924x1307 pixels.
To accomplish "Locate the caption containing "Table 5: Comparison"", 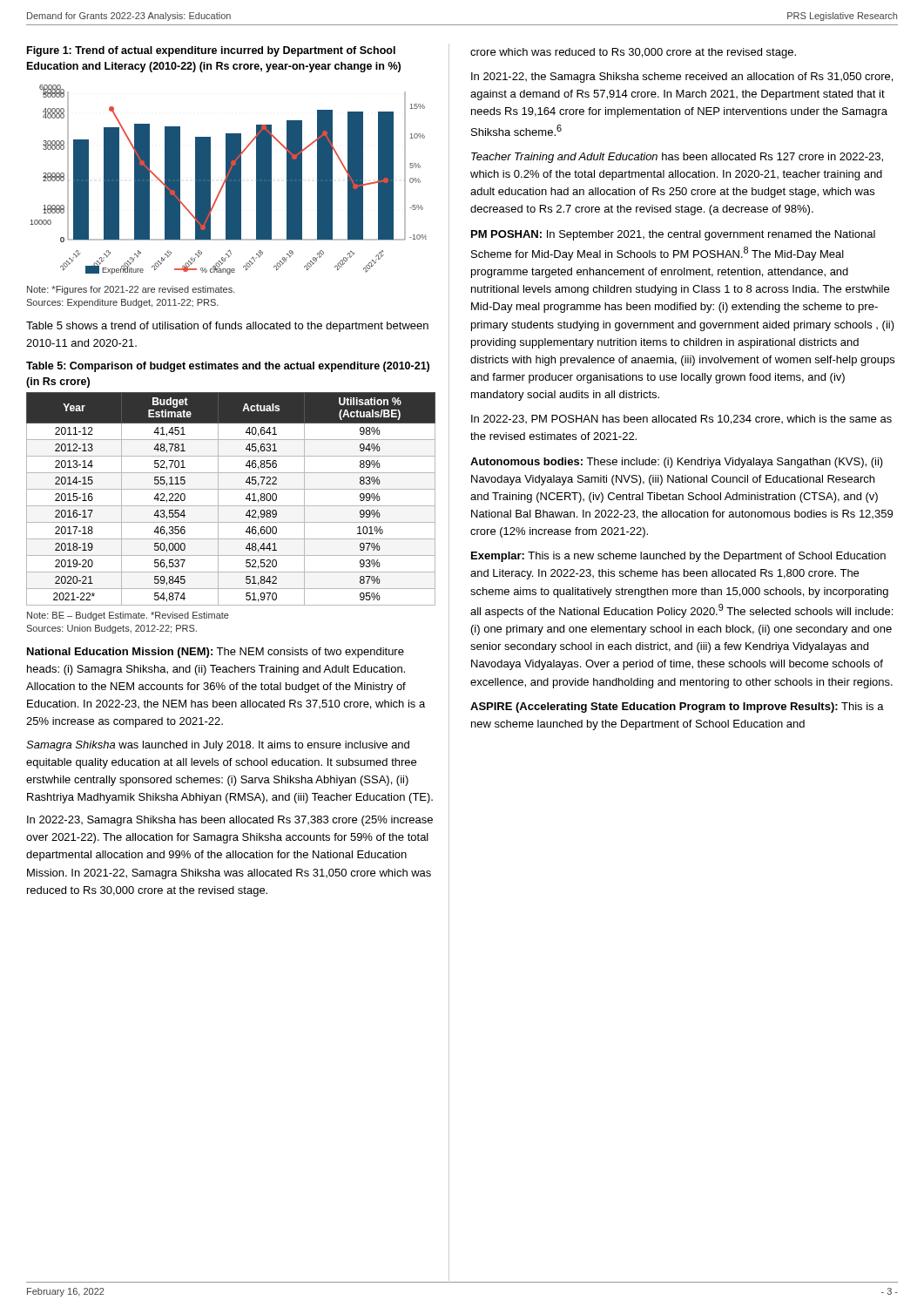I will pos(228,374).
